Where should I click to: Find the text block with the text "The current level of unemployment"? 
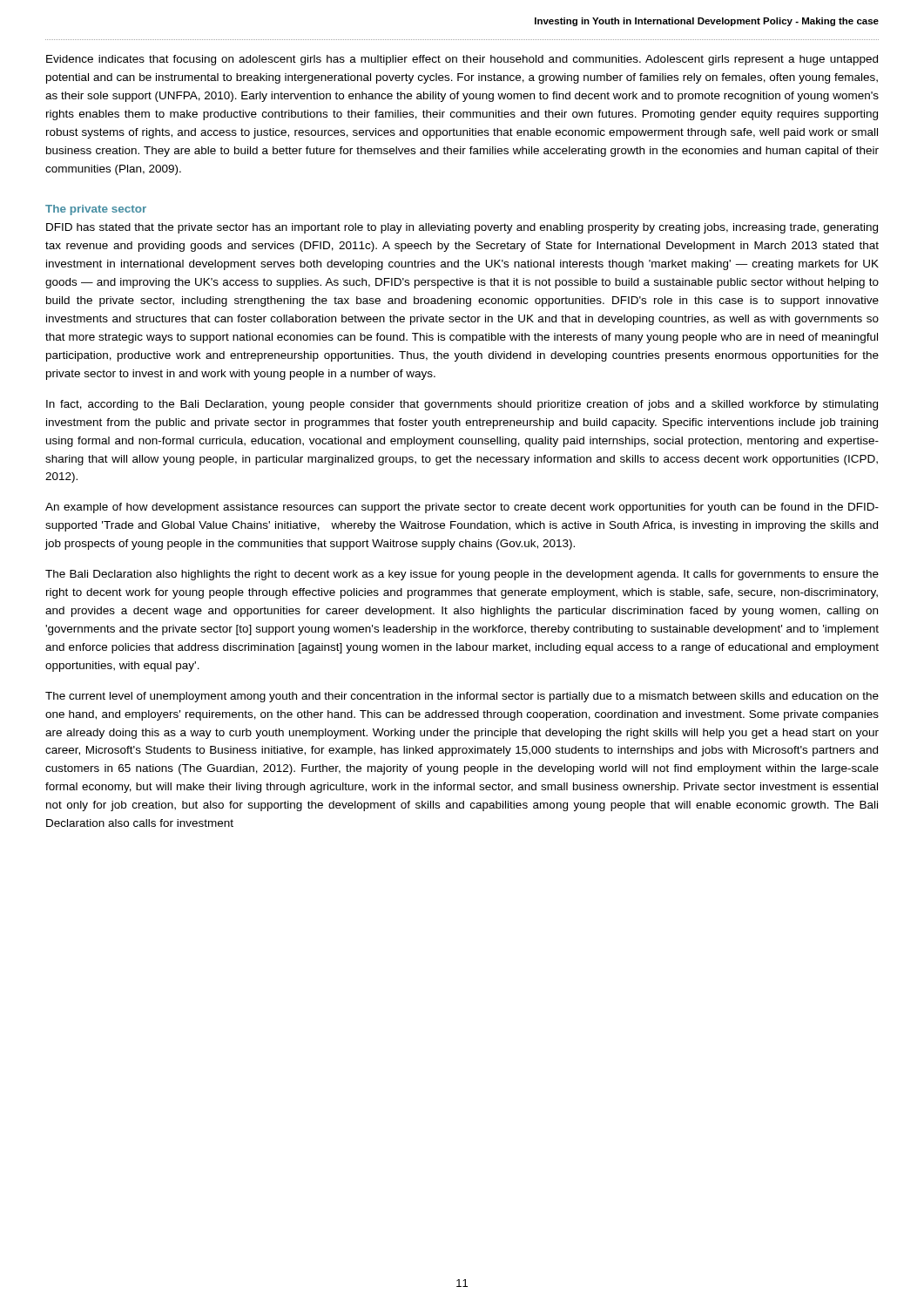point(462,759)
